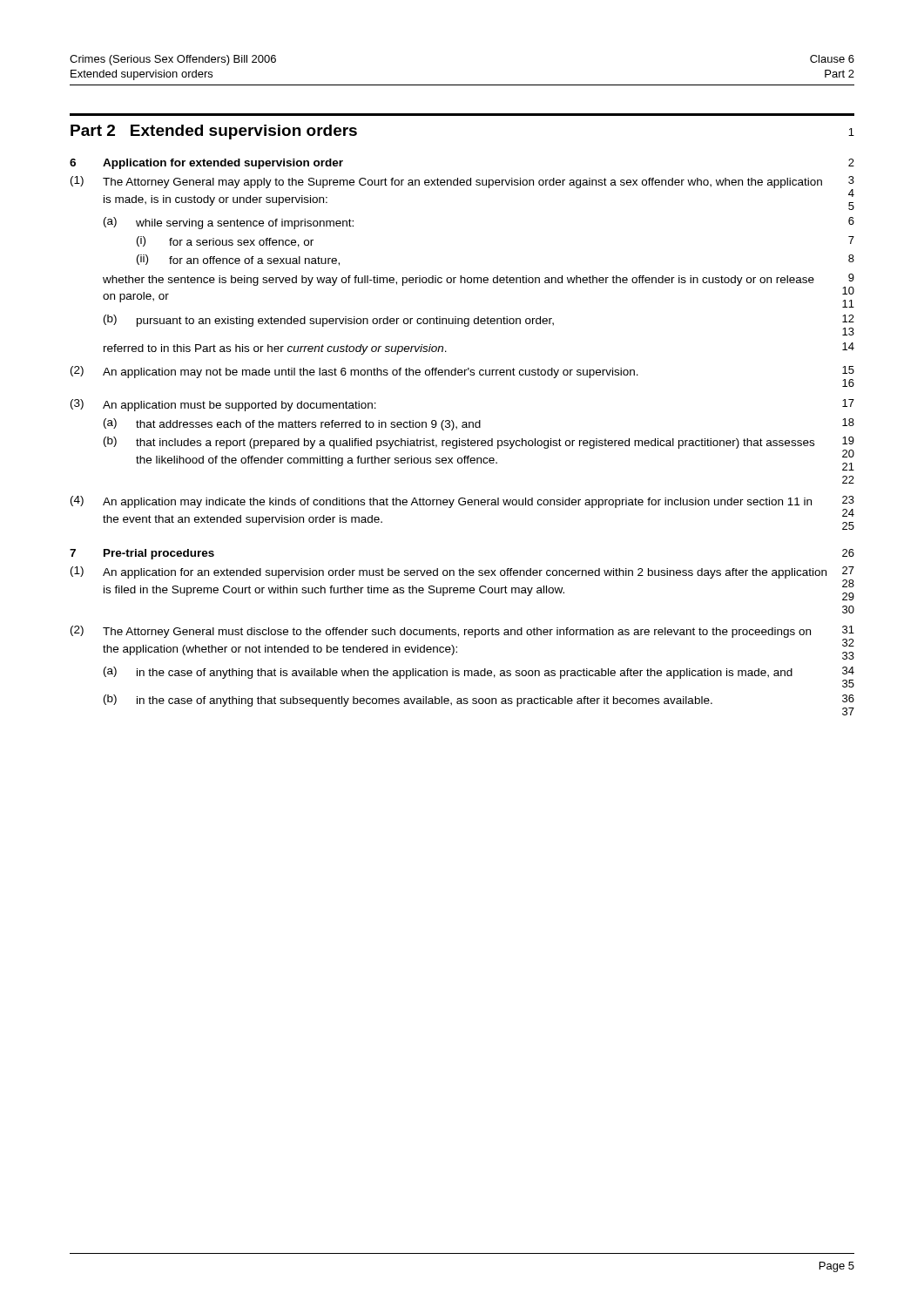Locate the element starting "whether the sentence"
This screenshot has height=1307, width=924.
point(479,290)
